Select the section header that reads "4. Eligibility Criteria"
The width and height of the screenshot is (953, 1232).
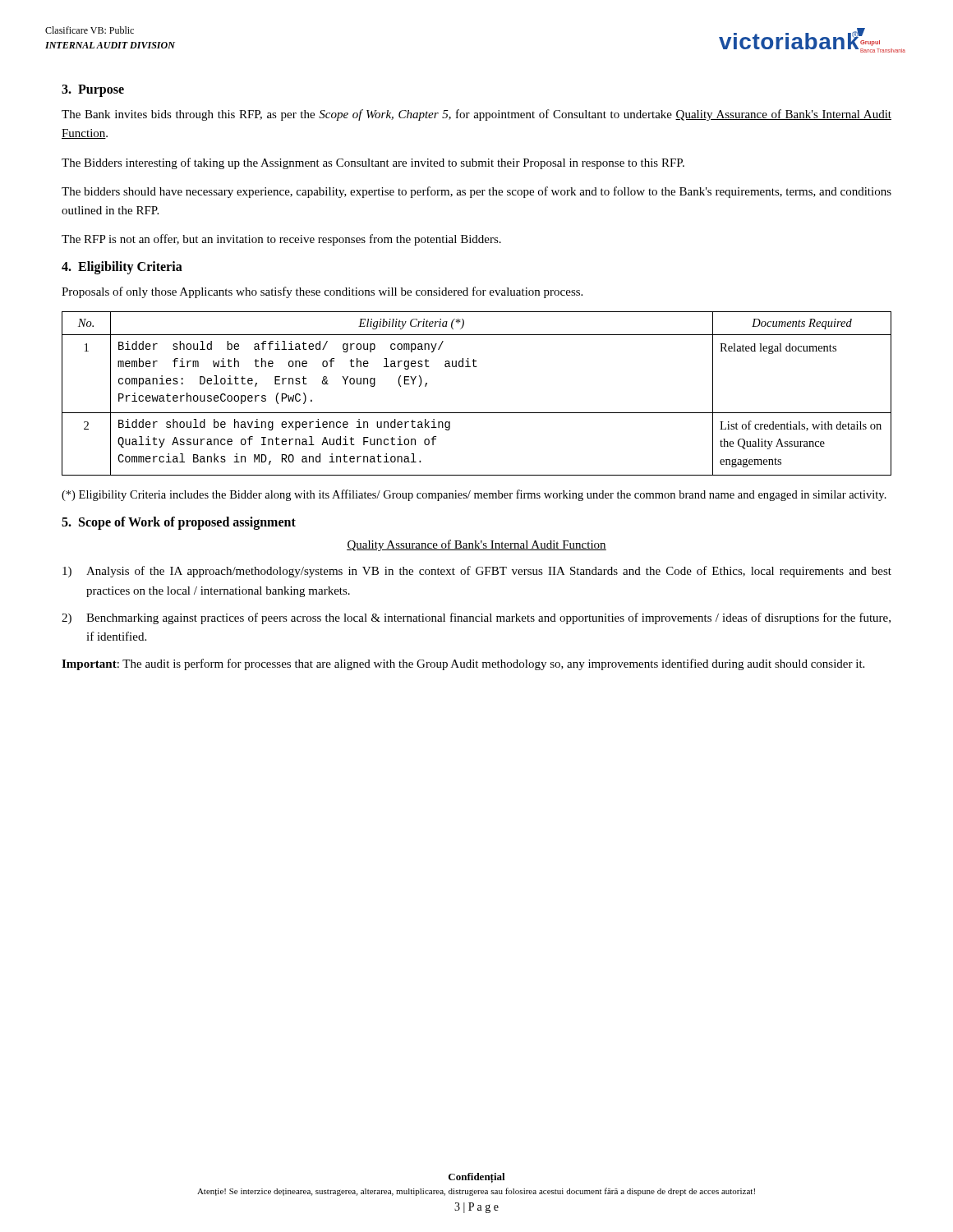(122, 266)
